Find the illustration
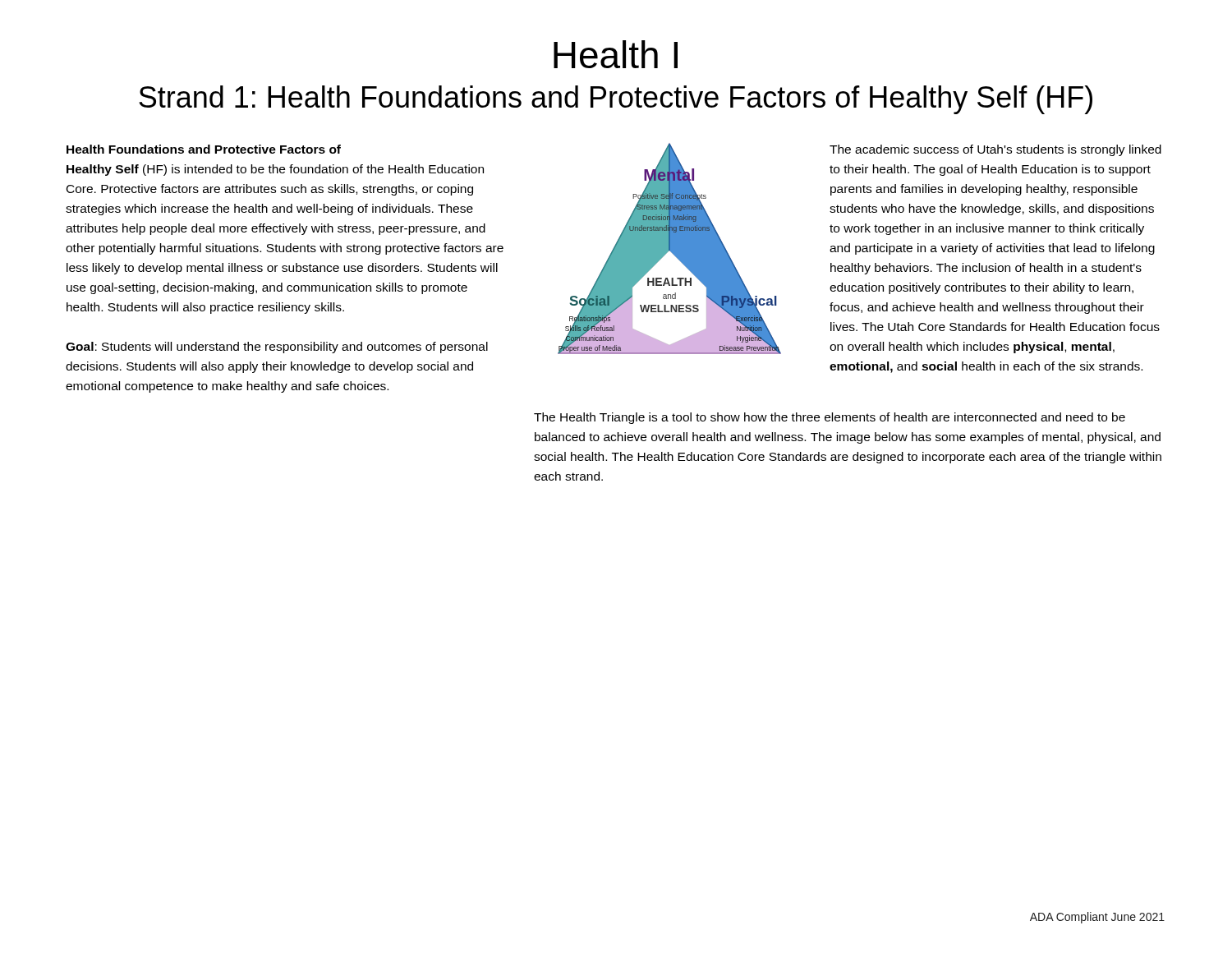This screenshot has height=953, width=1232. 673,265
